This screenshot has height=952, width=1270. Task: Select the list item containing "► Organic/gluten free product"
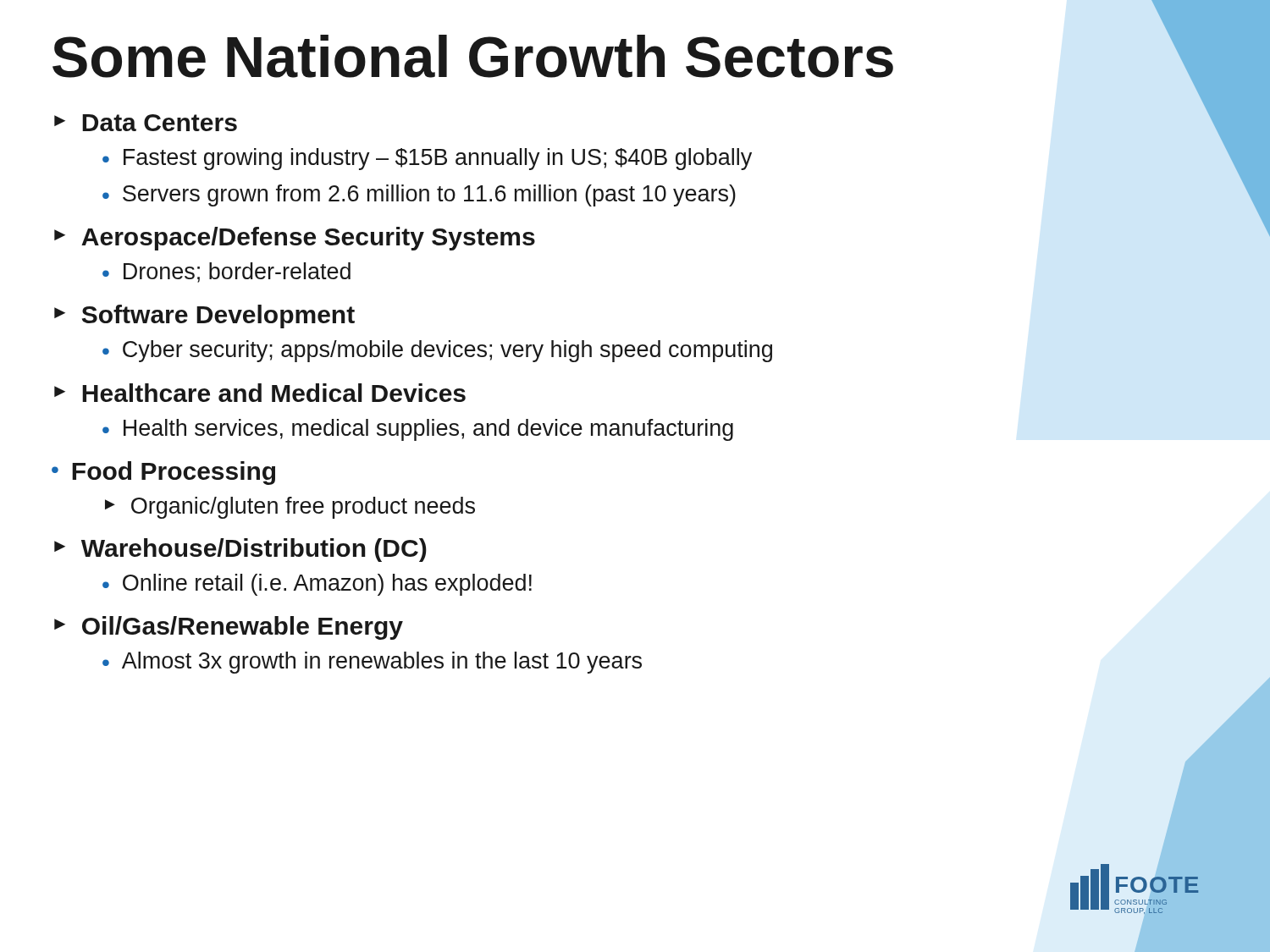coord(289,507)
